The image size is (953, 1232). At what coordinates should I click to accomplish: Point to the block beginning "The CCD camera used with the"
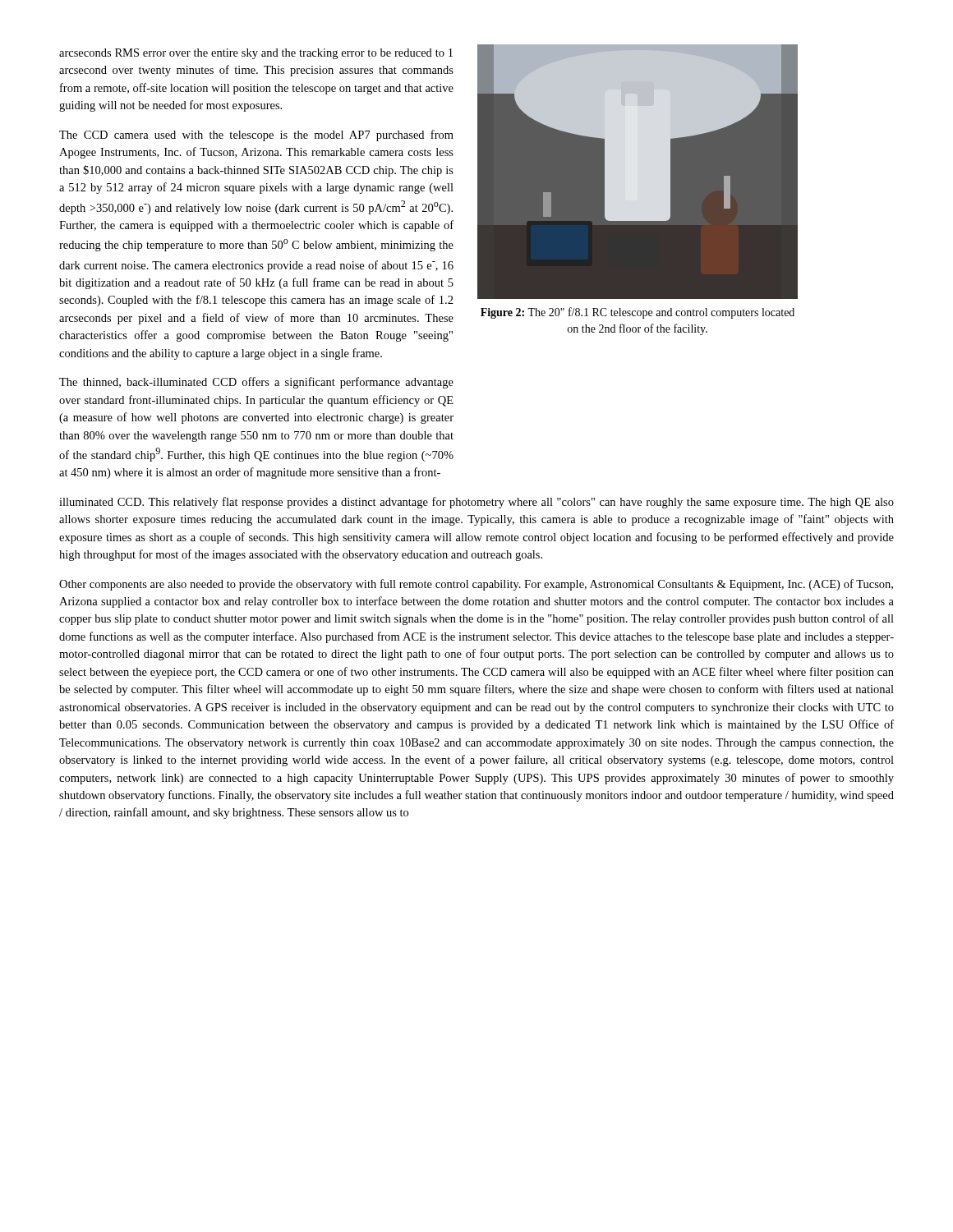pyautogui.click(x=256, y=244)
